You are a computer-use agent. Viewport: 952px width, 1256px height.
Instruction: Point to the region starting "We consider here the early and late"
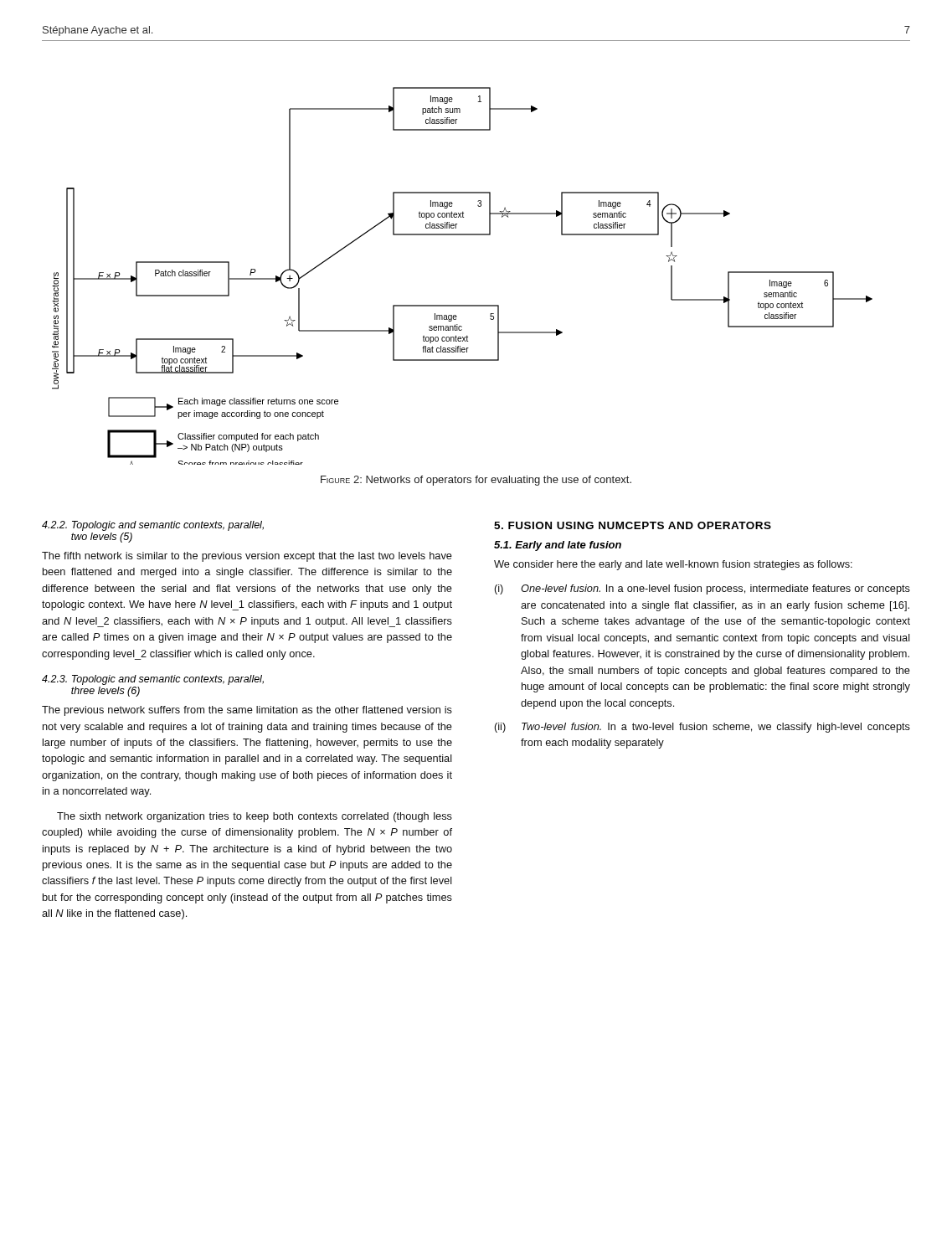[x=702, y=564]
